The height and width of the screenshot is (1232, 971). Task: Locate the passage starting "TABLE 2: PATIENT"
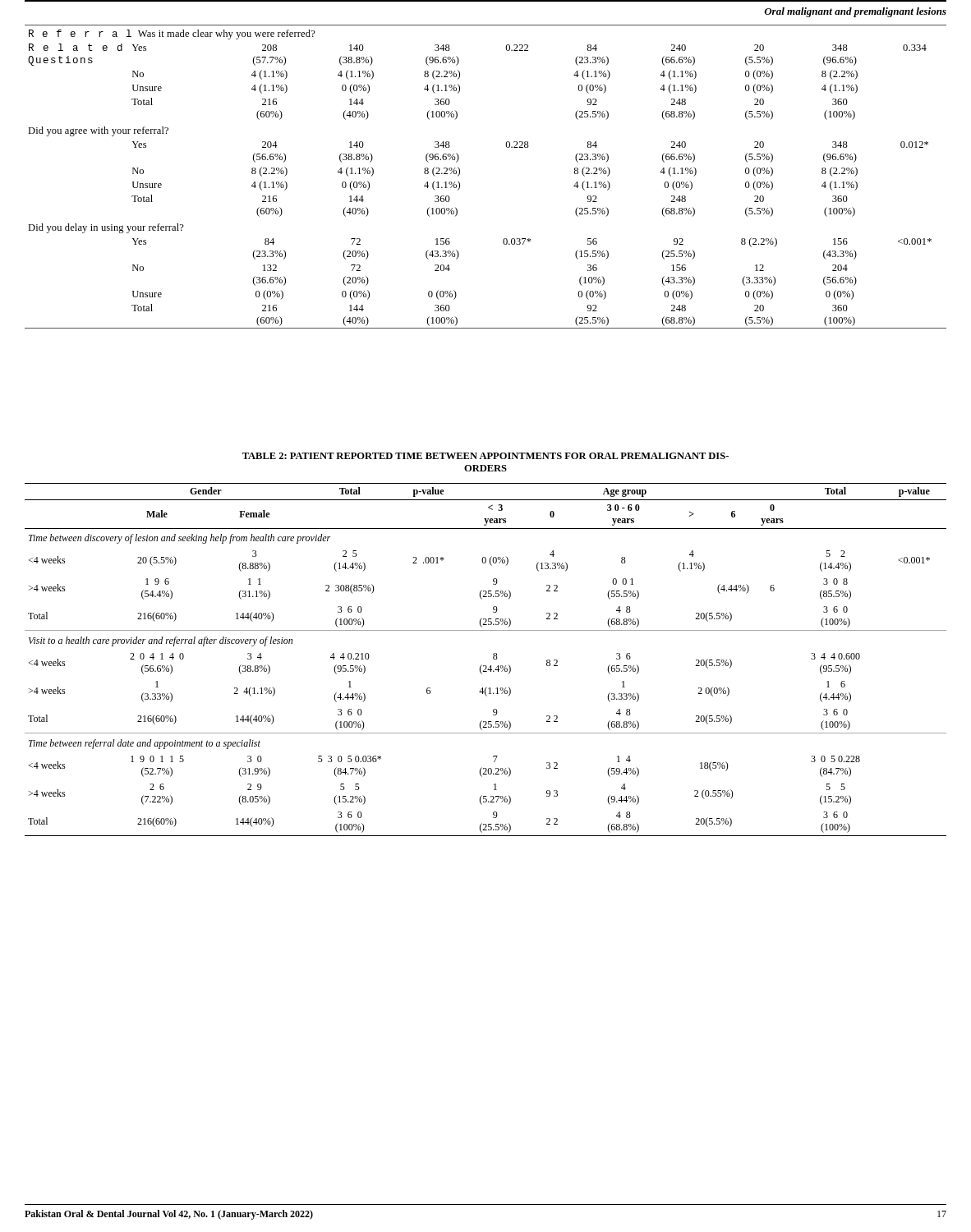click(486, 462)
